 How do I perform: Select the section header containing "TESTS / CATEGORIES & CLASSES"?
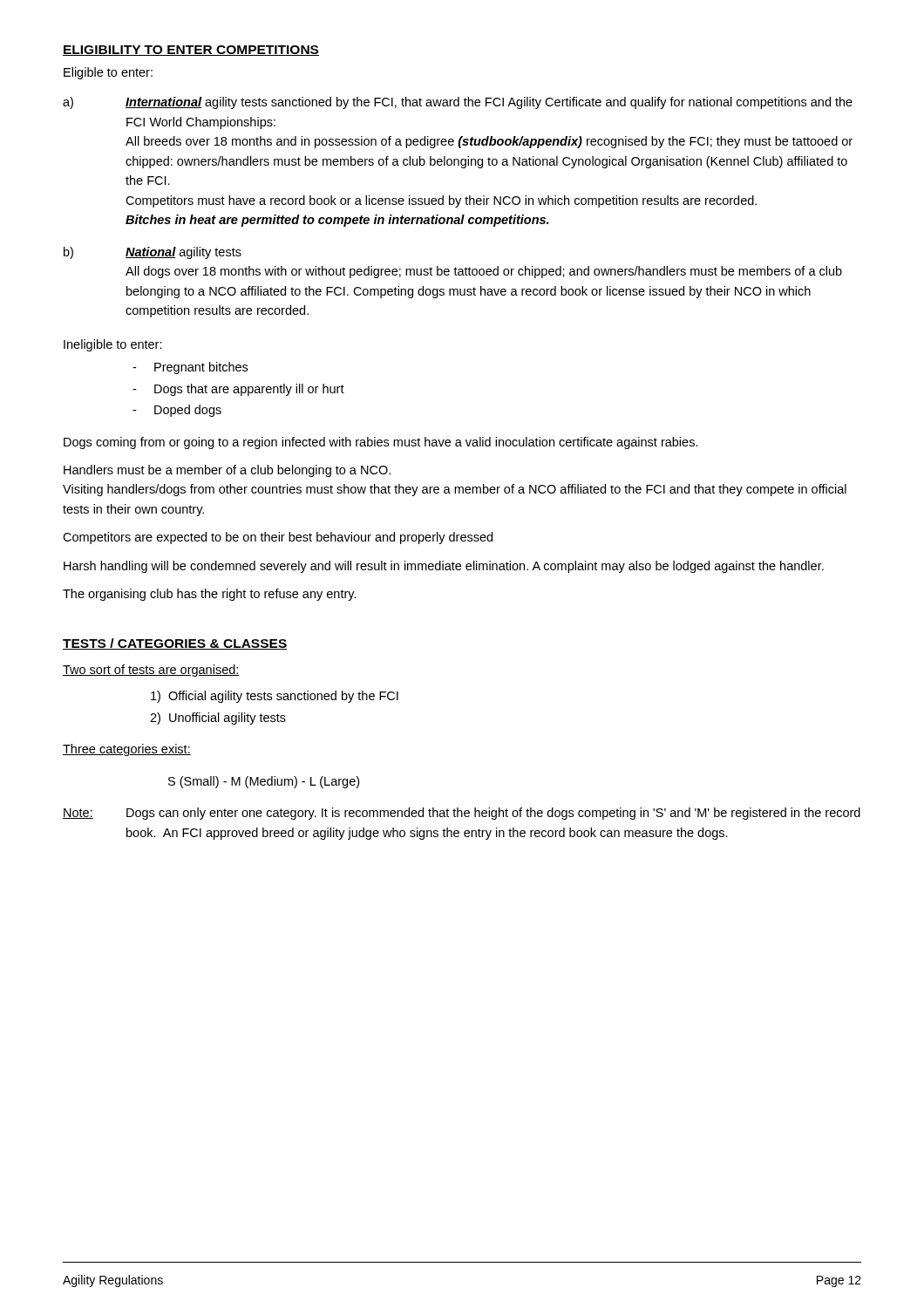[x=175, y=643]
